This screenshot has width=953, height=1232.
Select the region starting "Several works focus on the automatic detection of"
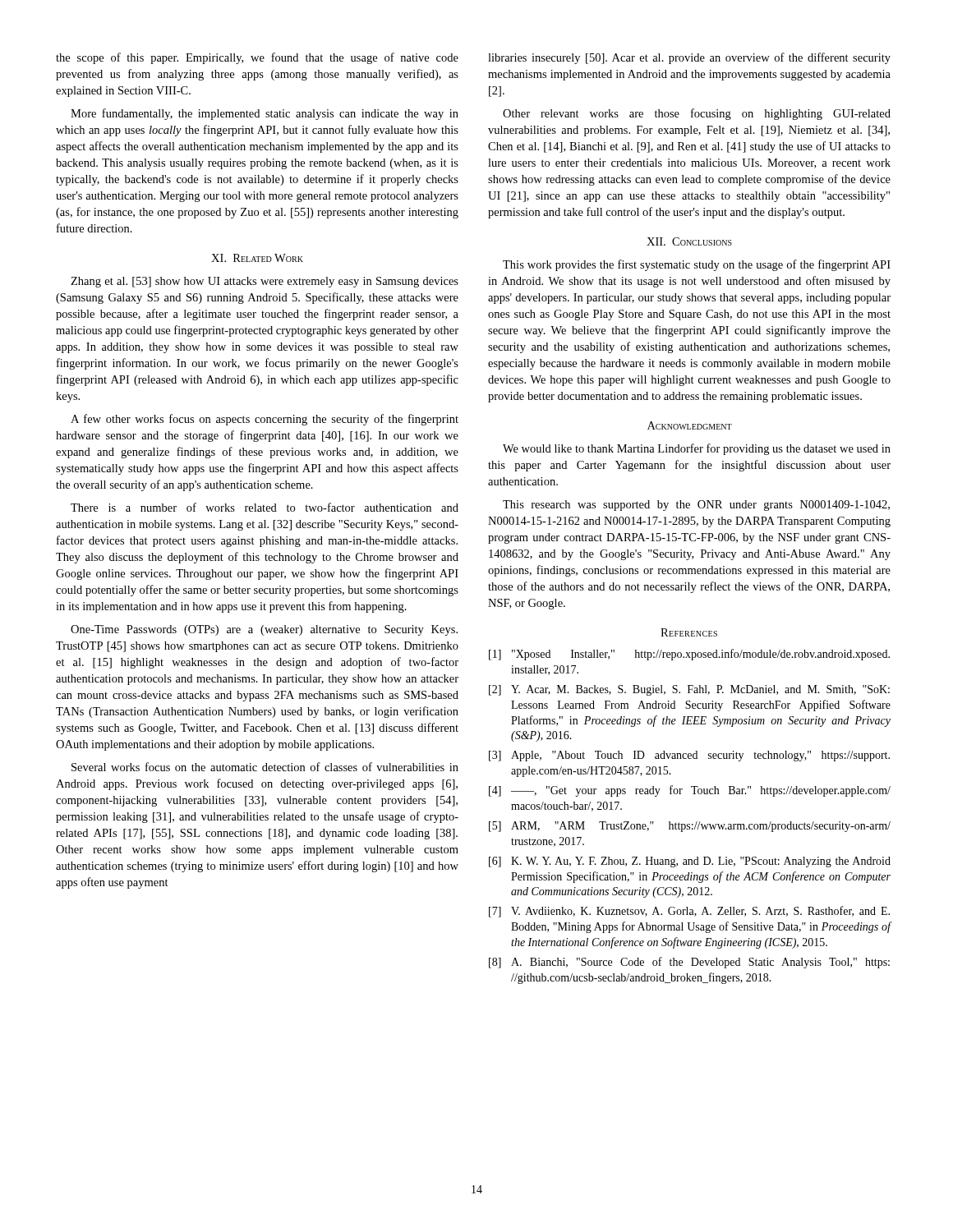click(x=257, y=825)
